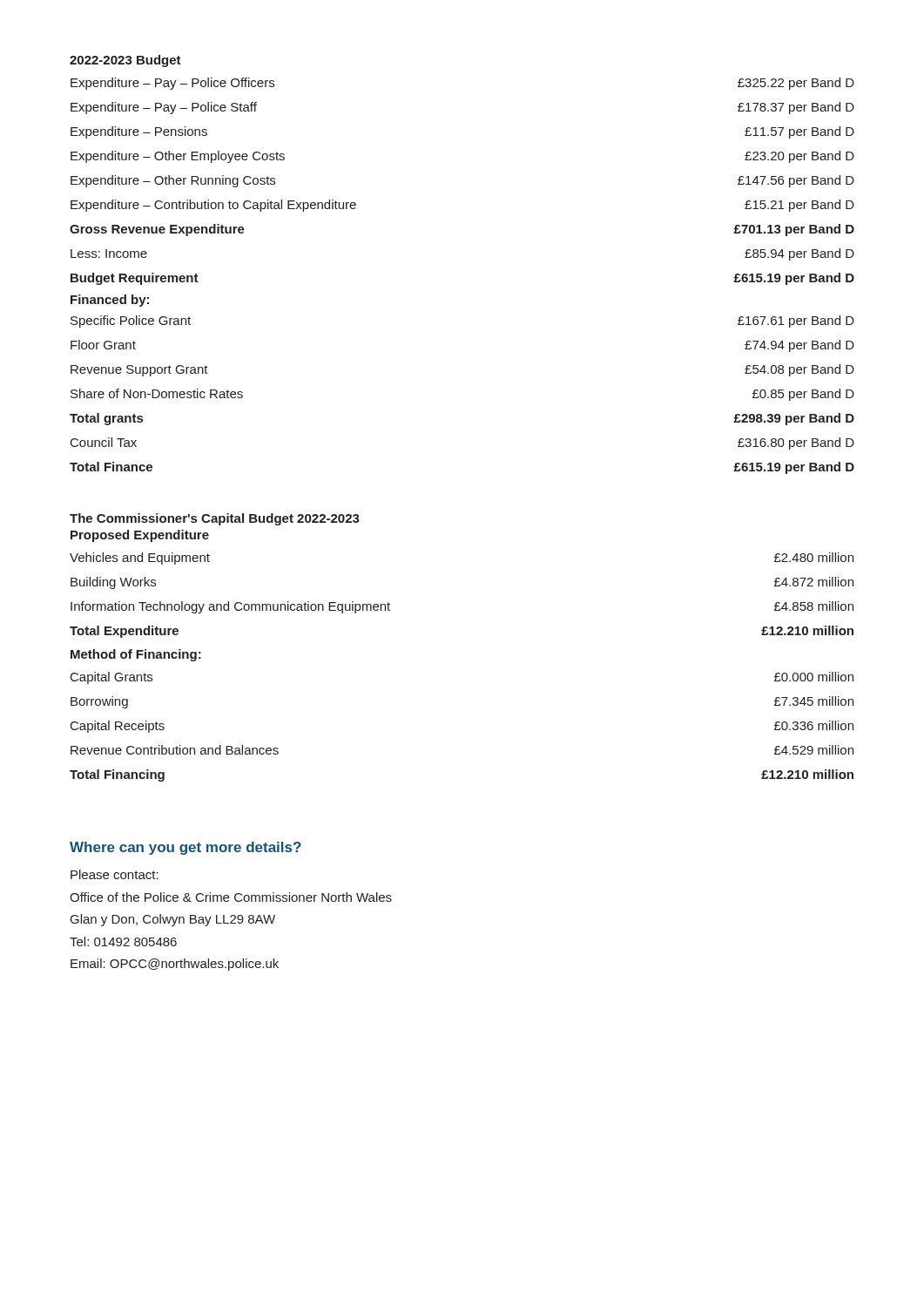Image resolution: width=924 pixels, height=1307 pixels.
Task: Where is the passage that starts "Share of Non-Domestic"?
Action: 158,396
